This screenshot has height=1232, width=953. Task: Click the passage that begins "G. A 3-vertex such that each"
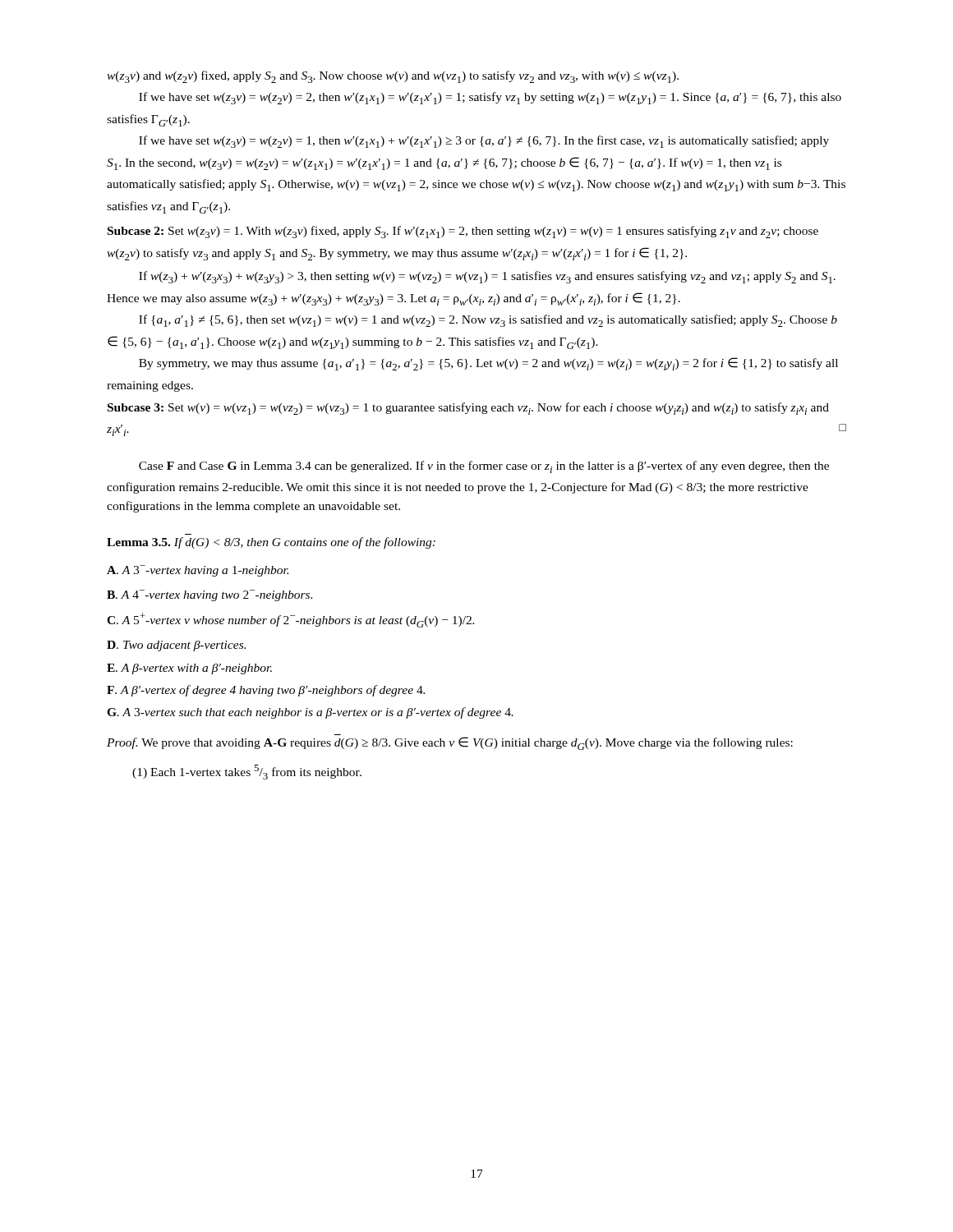476,712
